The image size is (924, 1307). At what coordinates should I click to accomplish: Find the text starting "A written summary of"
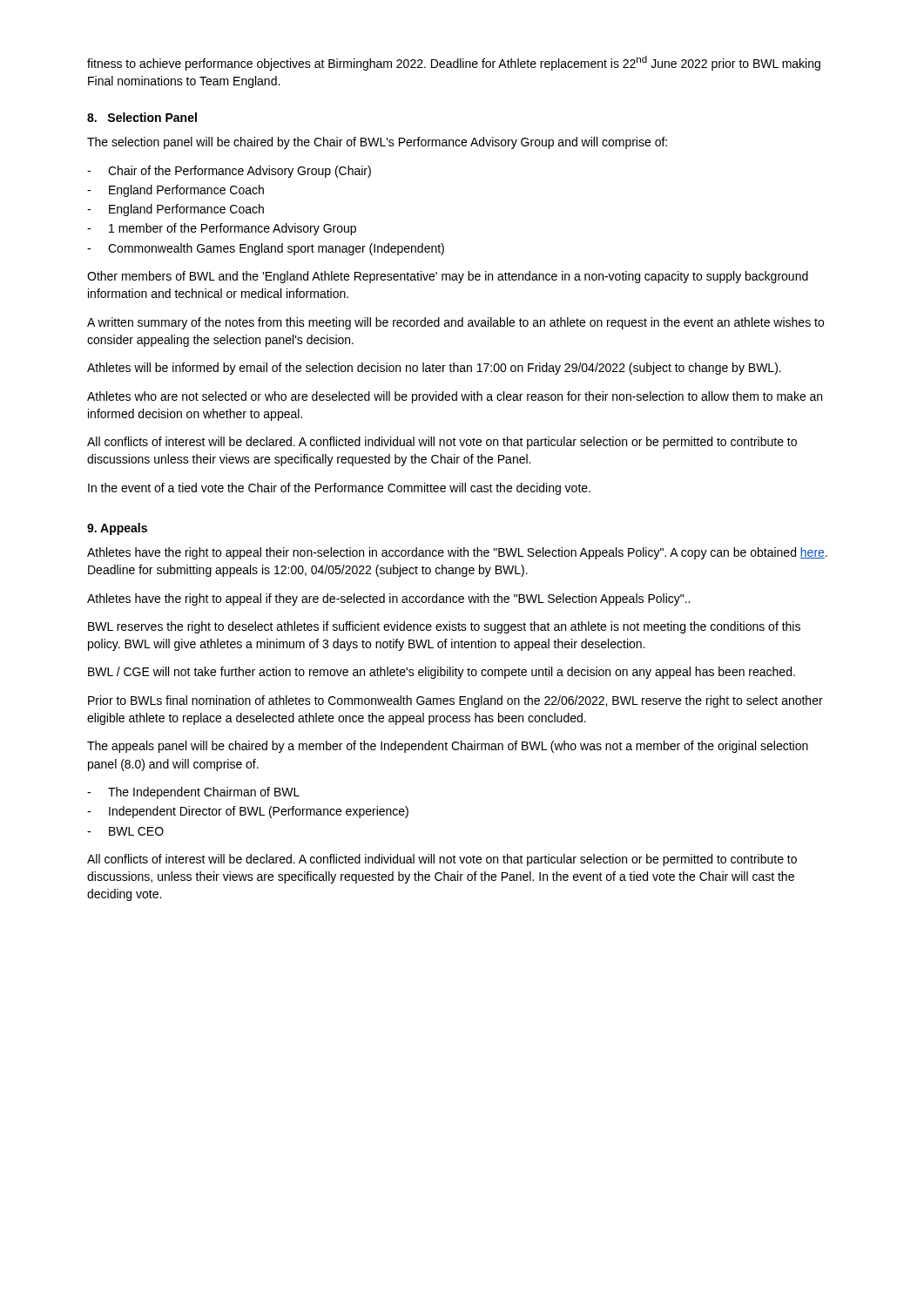[456, 331]
